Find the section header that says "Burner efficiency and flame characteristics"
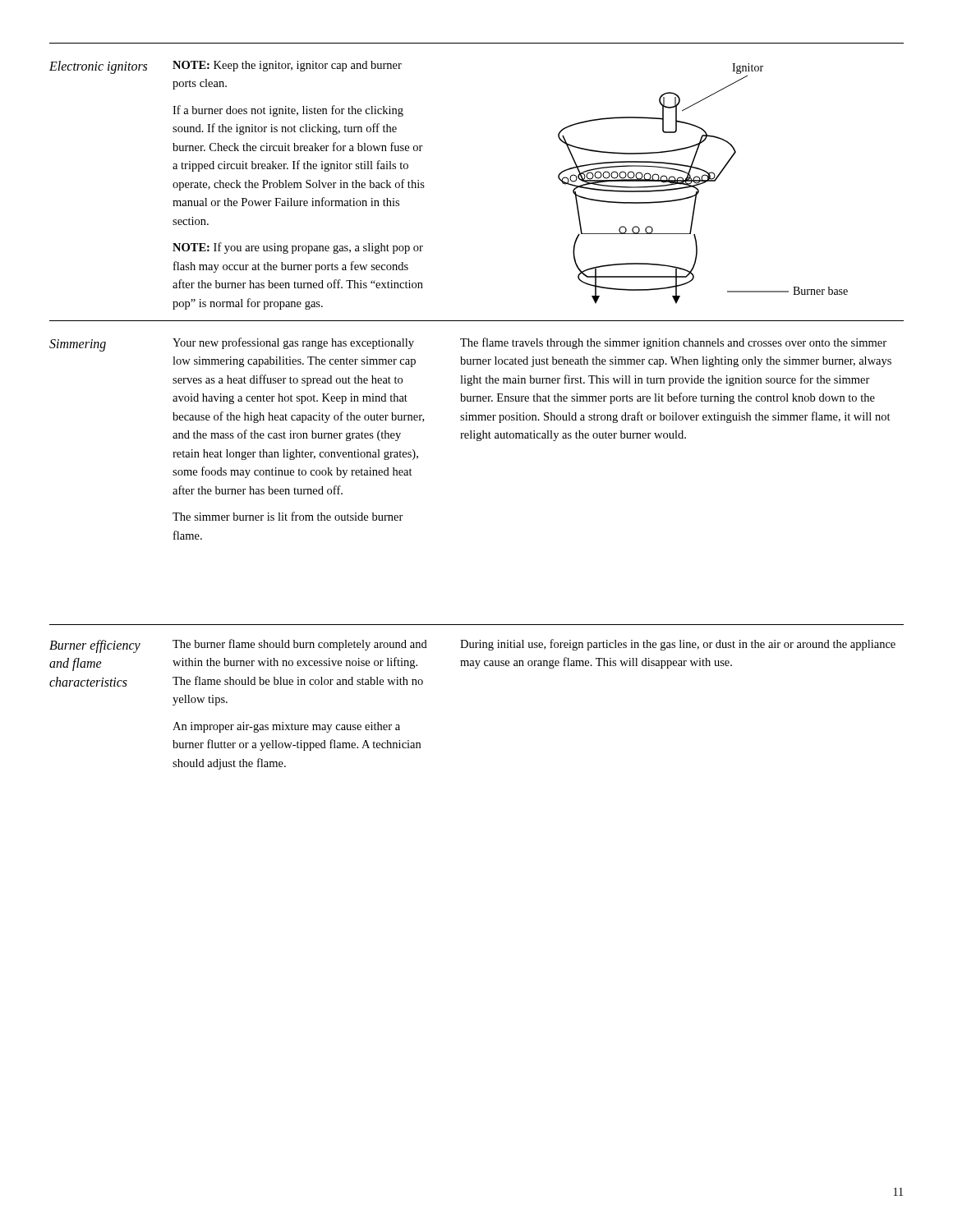Viewport: 953px width, 1232px height. coord(95,664)
